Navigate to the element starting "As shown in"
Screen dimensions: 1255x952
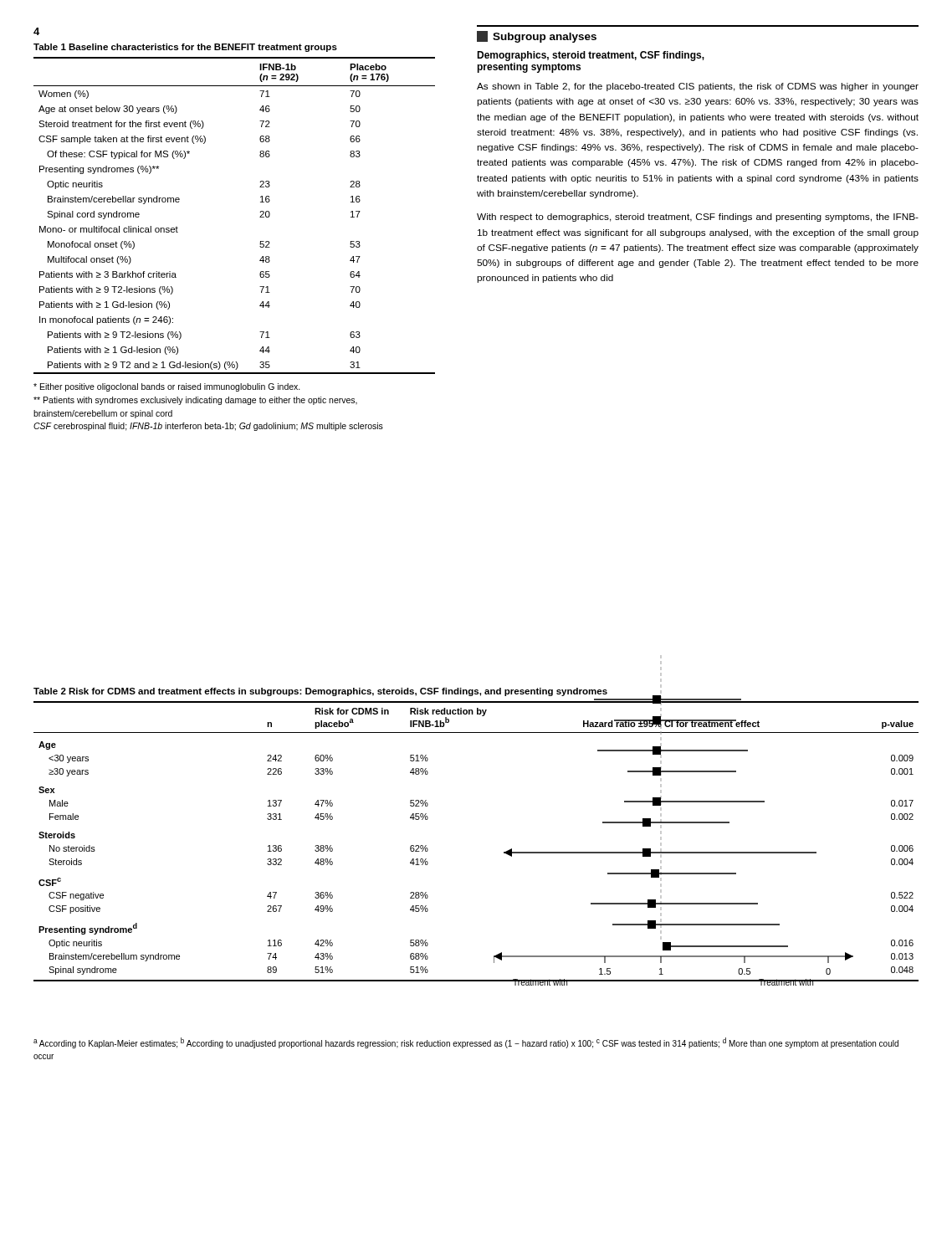[698, 140]
